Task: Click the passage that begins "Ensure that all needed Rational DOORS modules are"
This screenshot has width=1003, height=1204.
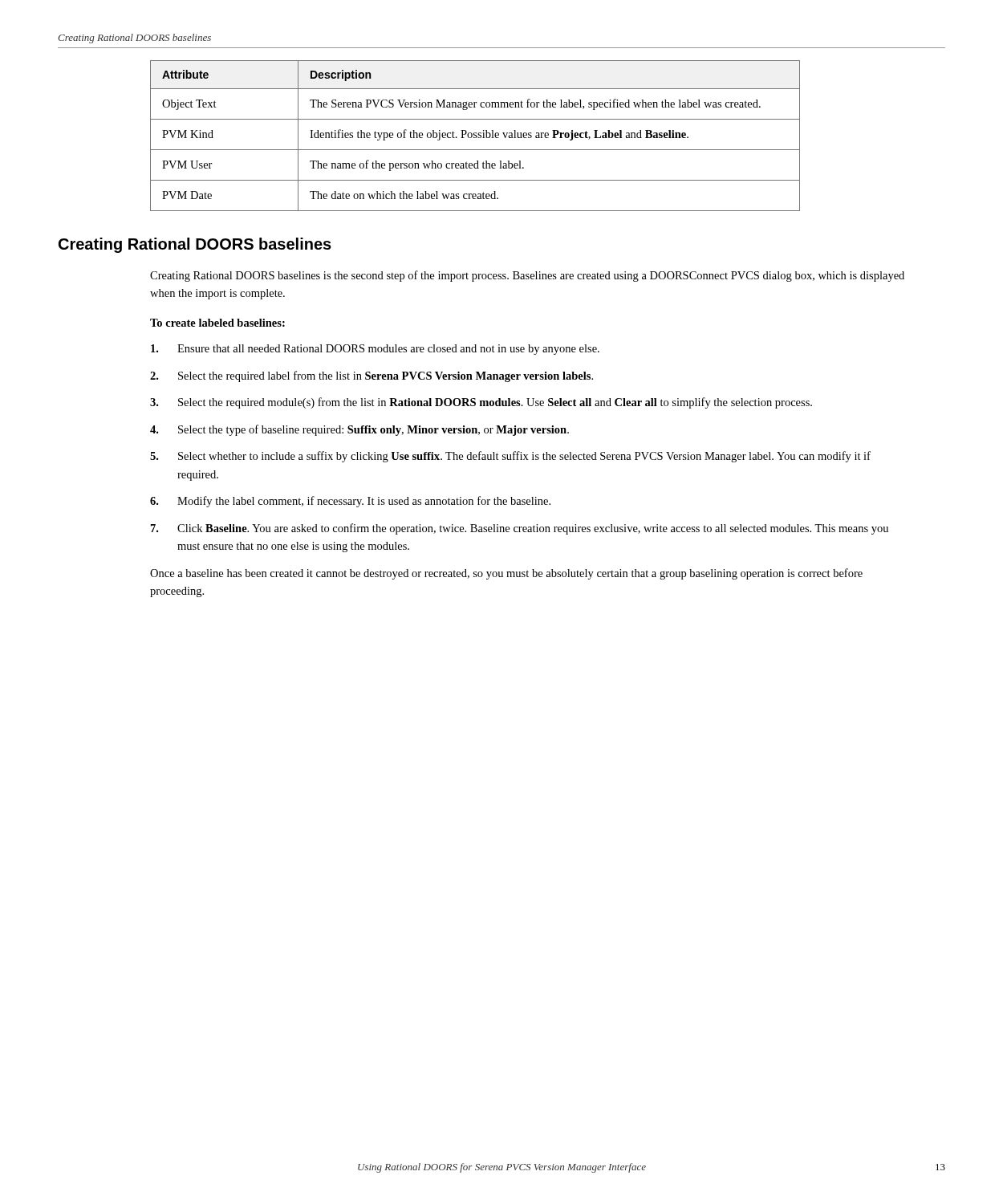Action: pos(532,349)
